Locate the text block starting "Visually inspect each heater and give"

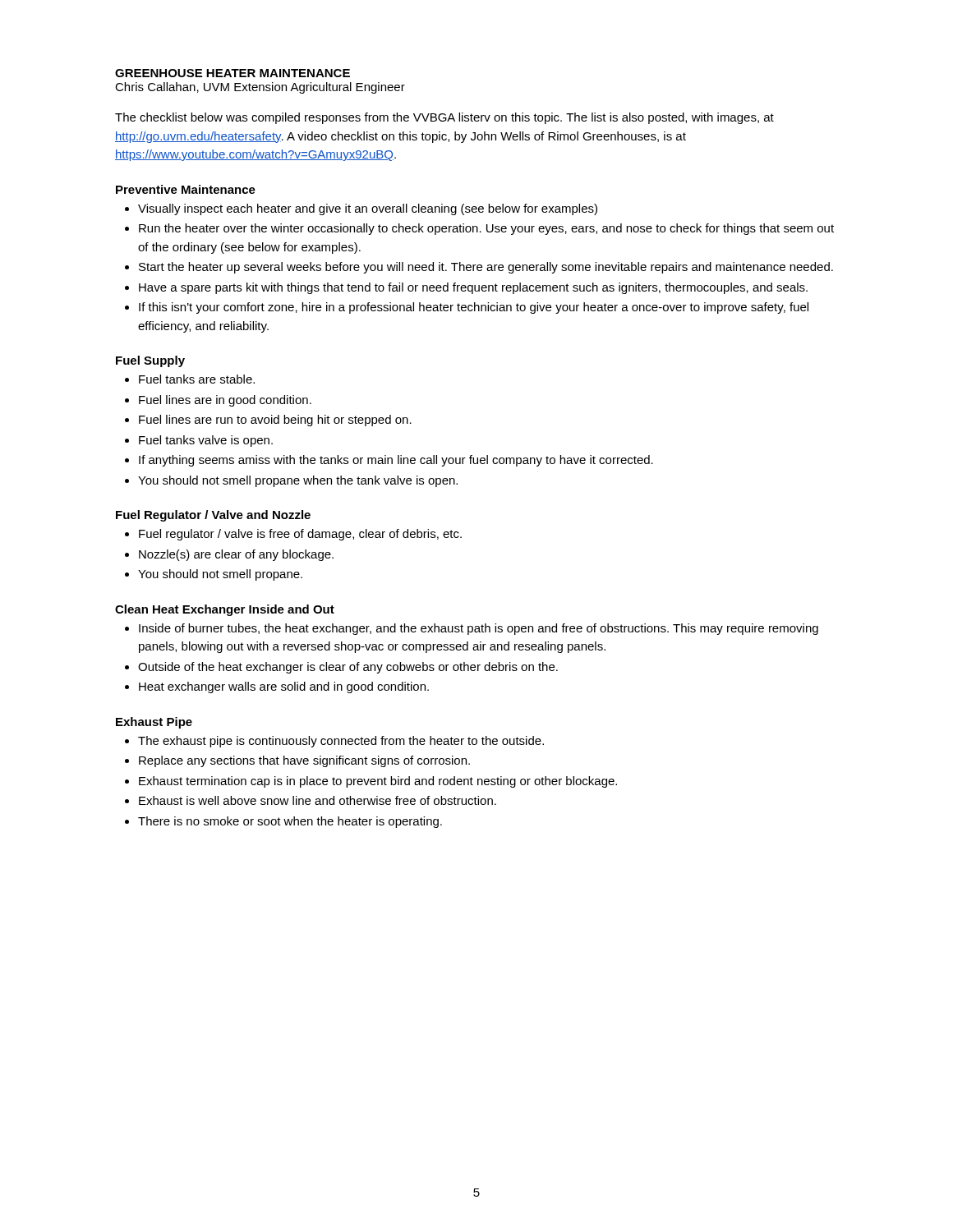pos(368,208)
